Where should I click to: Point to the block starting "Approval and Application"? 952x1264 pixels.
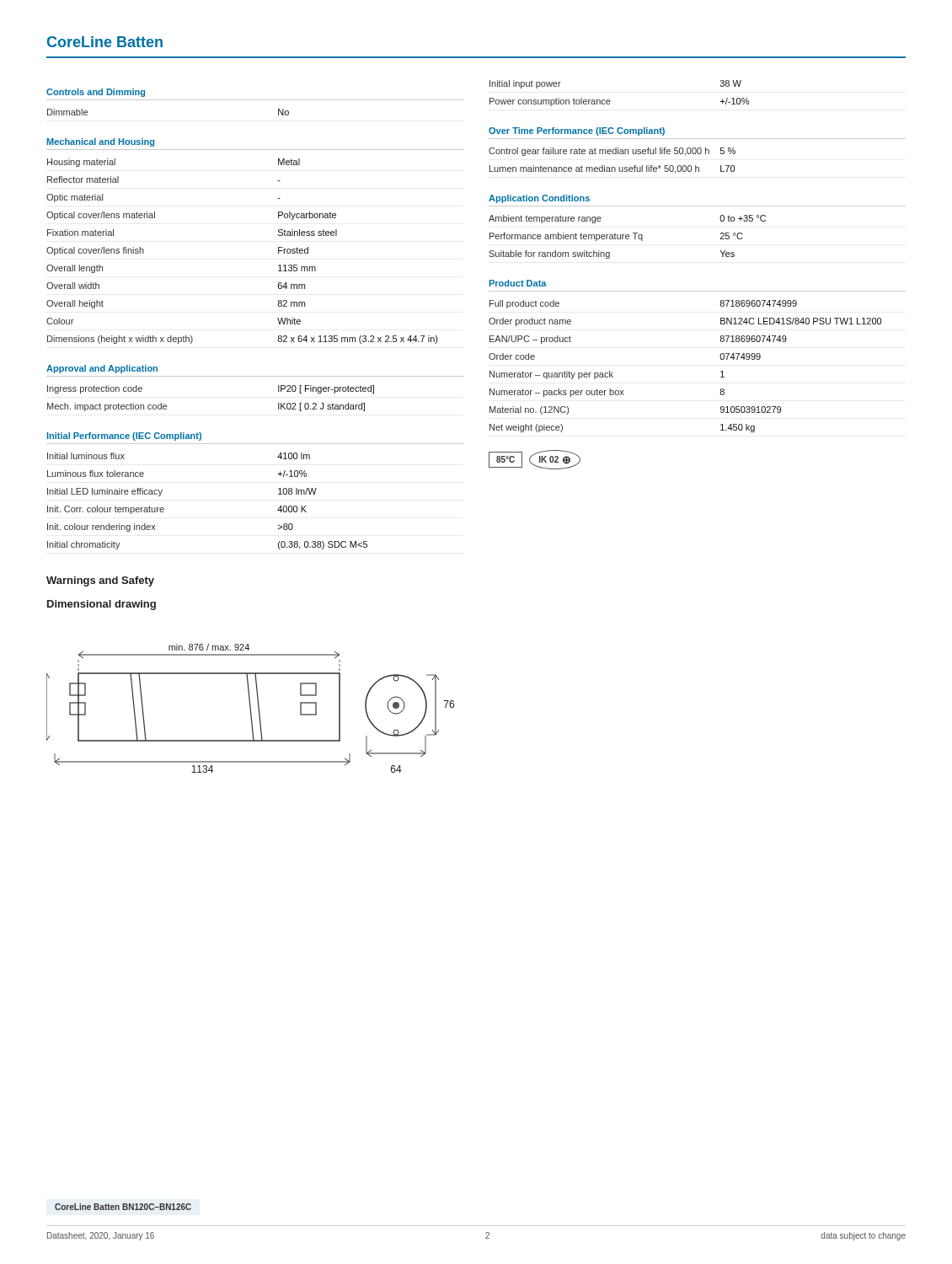pyautogui.click(x=102, y=368)
